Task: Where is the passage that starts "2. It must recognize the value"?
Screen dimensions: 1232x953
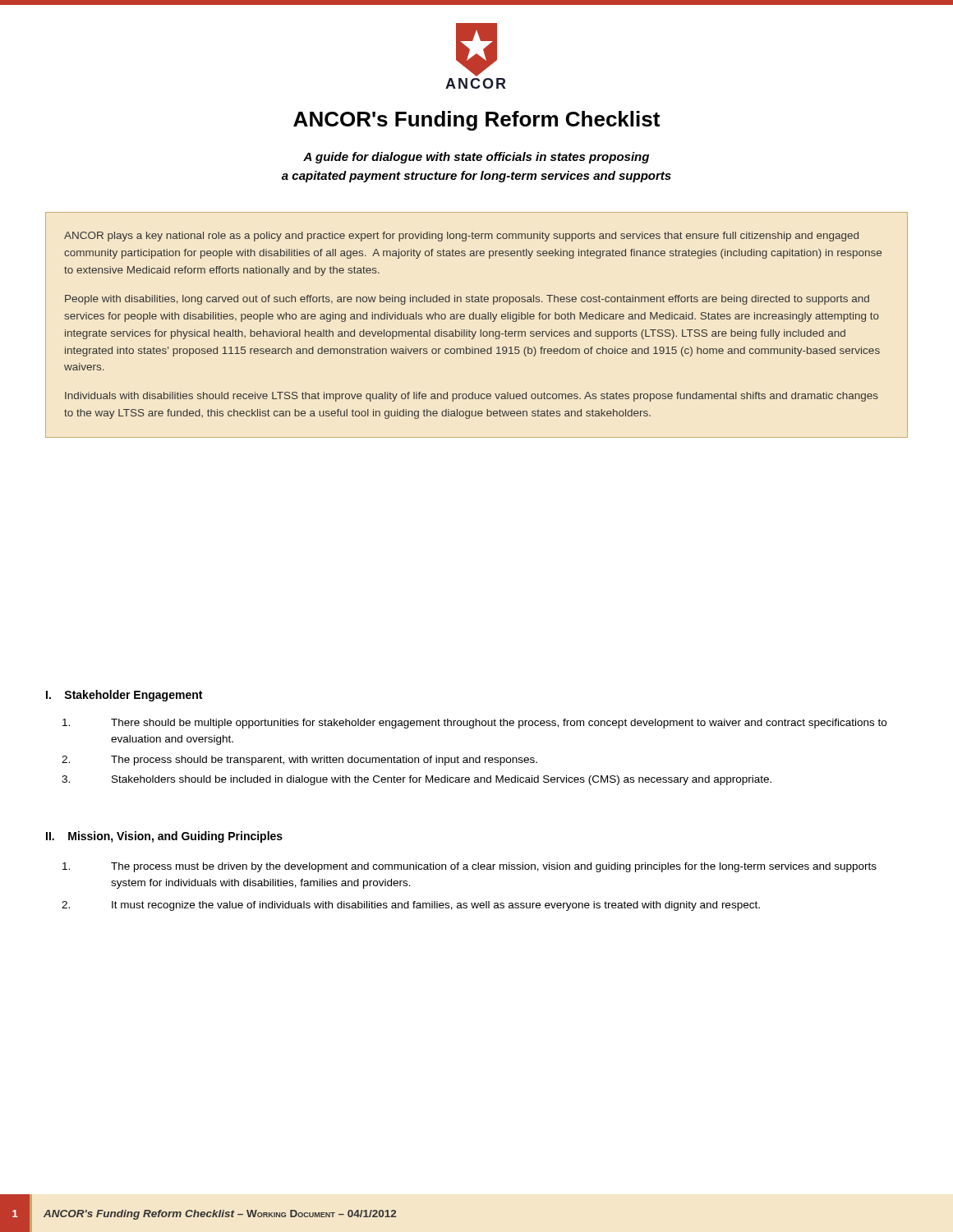Action: (x=476, y=905)
